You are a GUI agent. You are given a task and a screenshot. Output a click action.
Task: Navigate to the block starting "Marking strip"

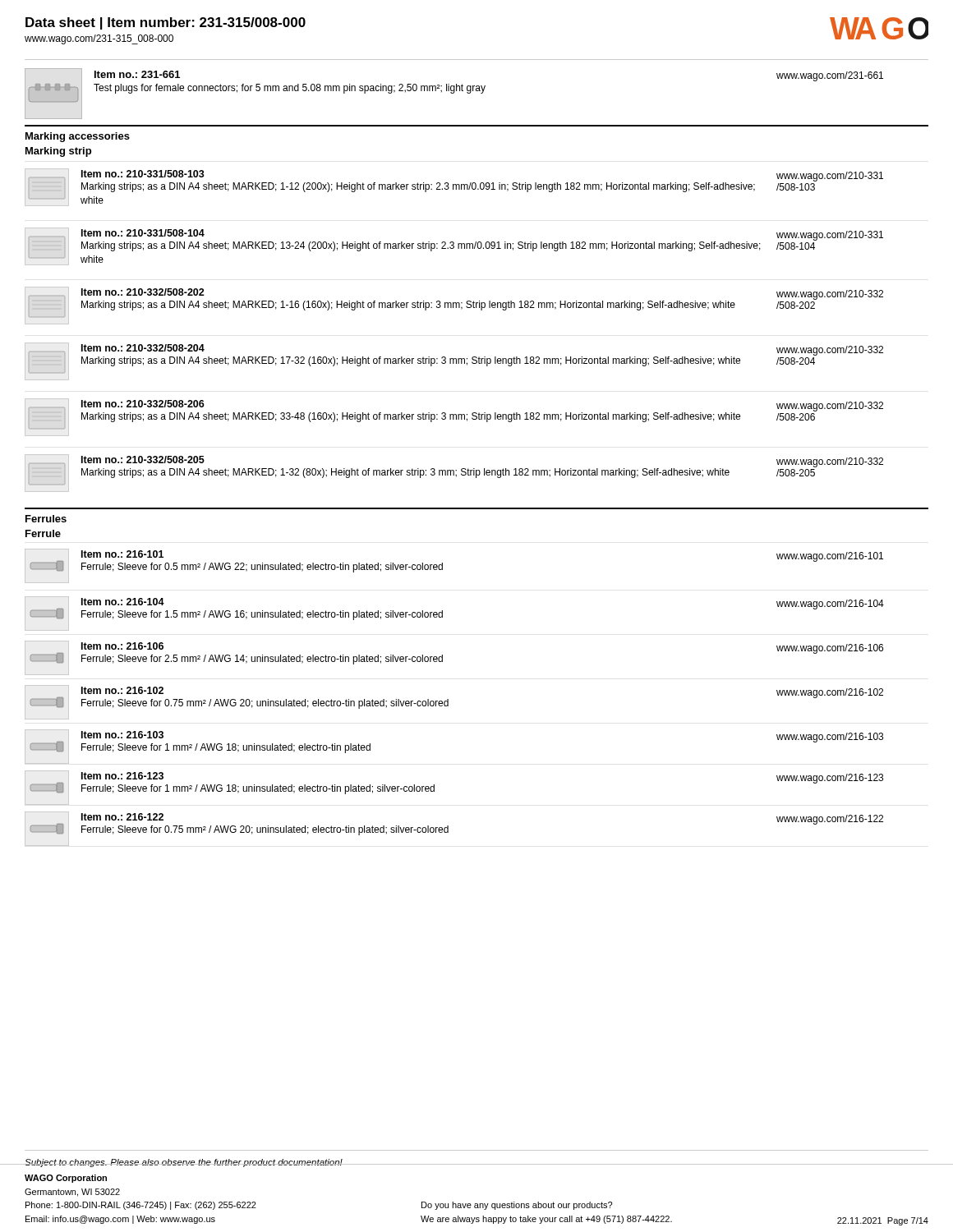(58, 151)
